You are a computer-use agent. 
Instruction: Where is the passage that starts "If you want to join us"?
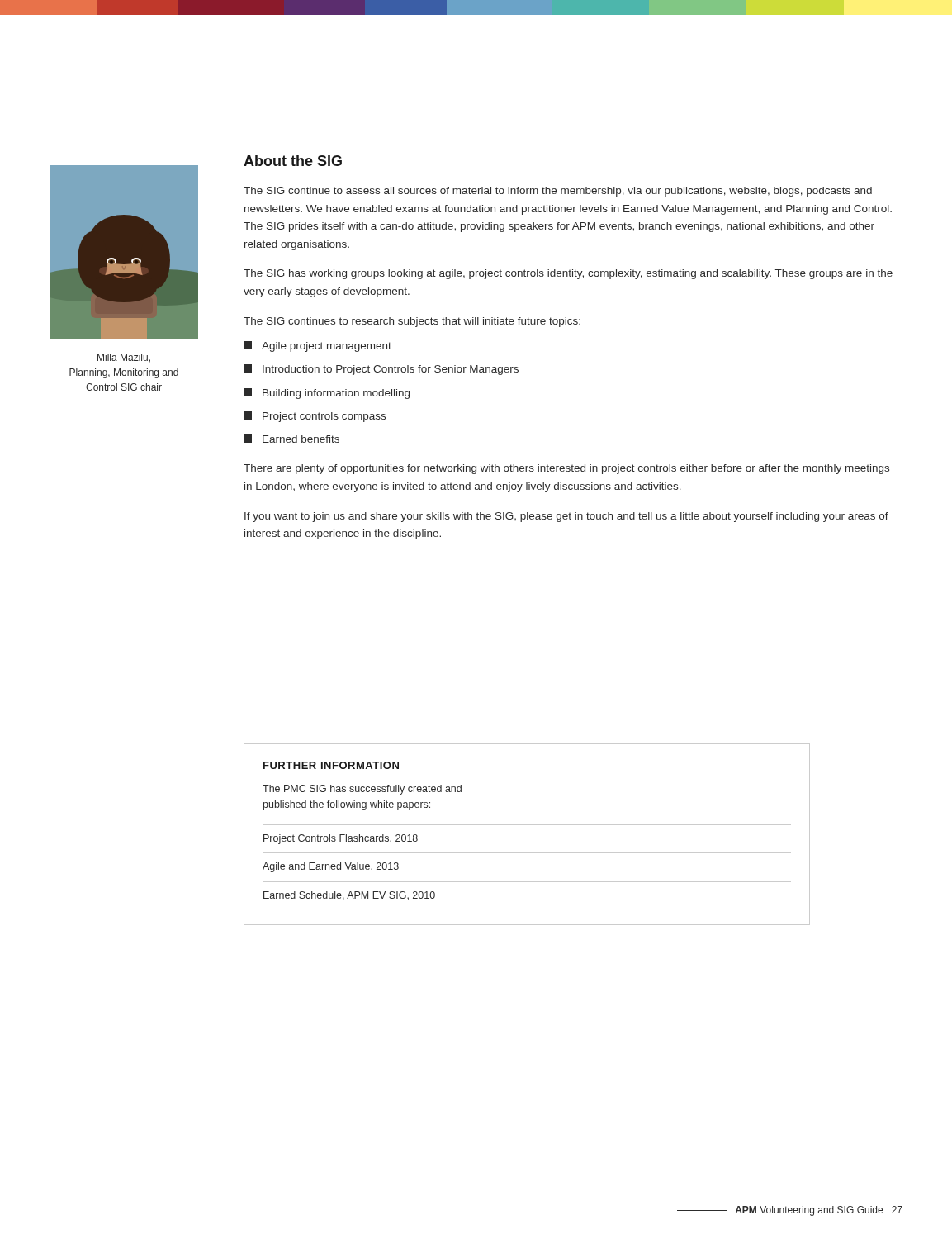pos(566,524)
